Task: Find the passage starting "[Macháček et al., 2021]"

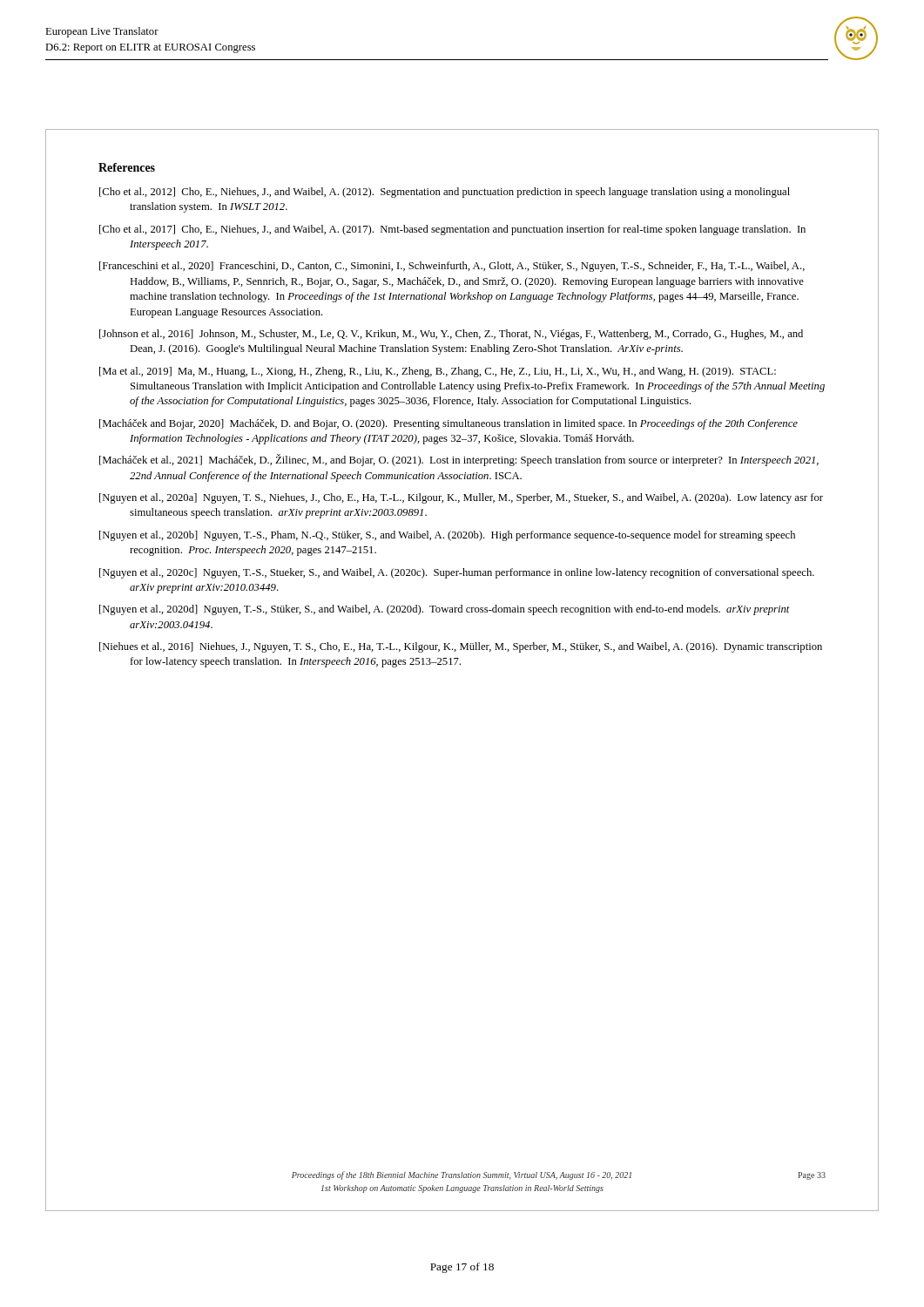Action: [459, 468]
